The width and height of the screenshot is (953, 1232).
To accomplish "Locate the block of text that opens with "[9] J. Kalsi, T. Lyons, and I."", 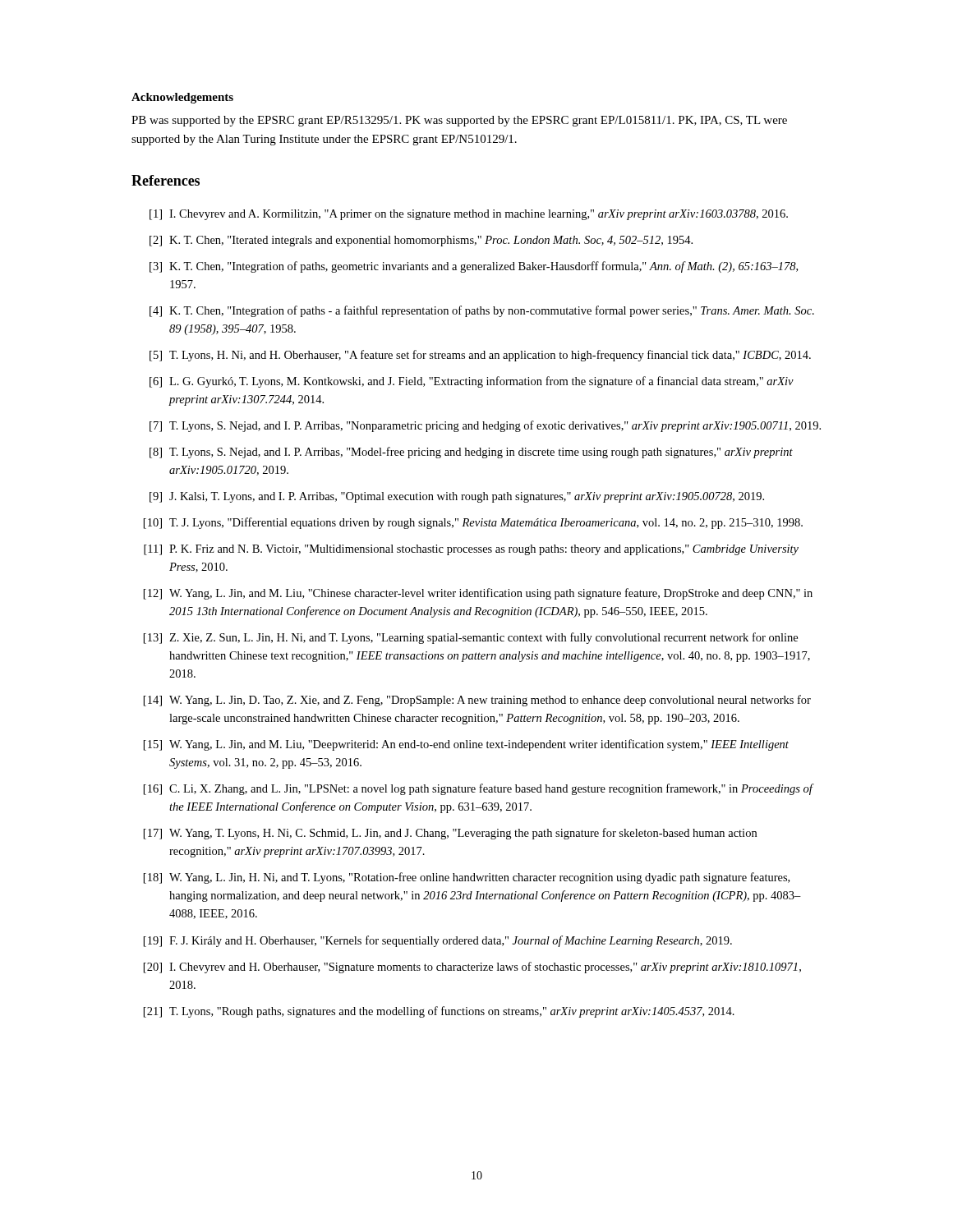I will point(476,496).
